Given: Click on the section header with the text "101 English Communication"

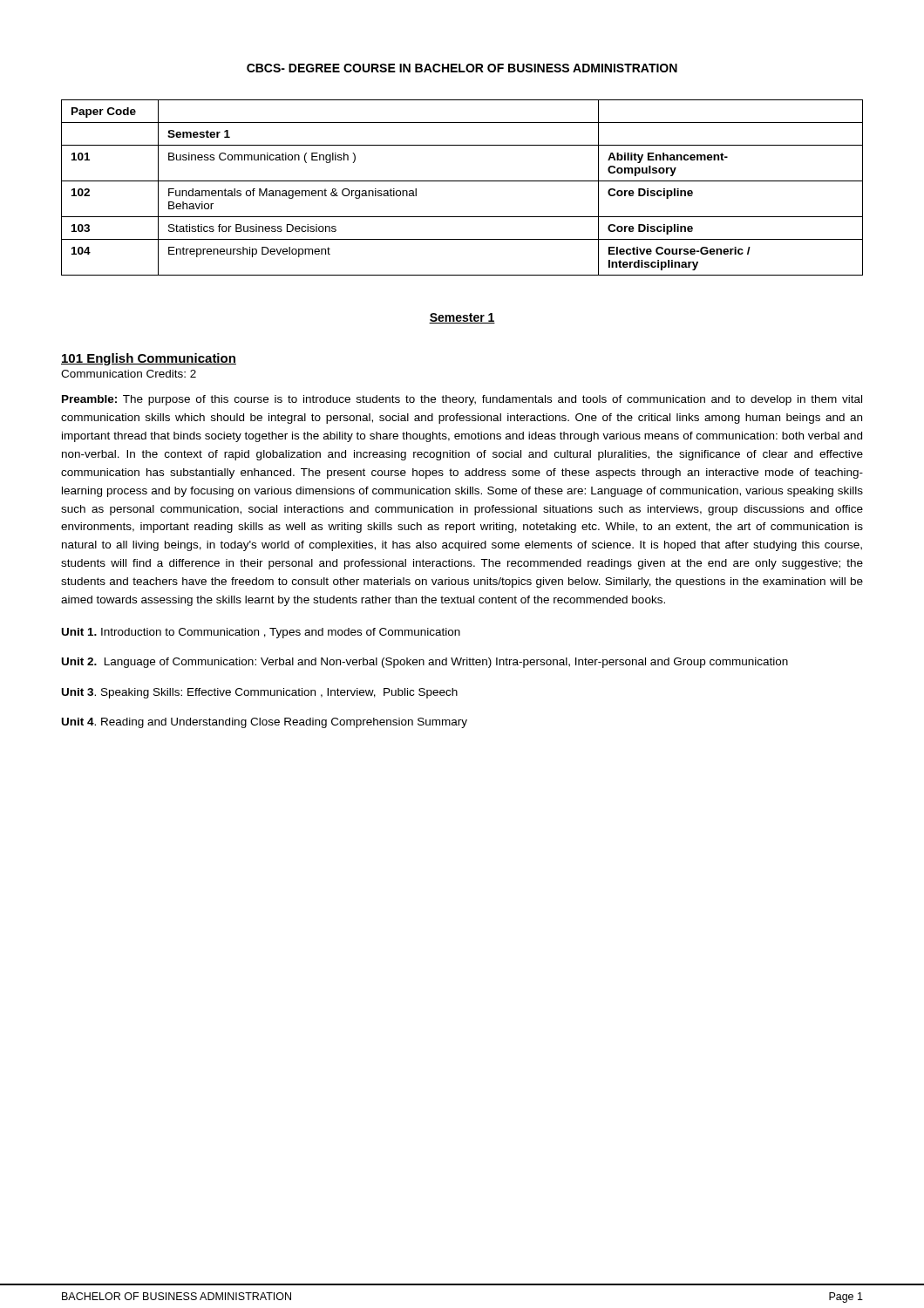Looking at the screenshot, I should pos(149,358).
